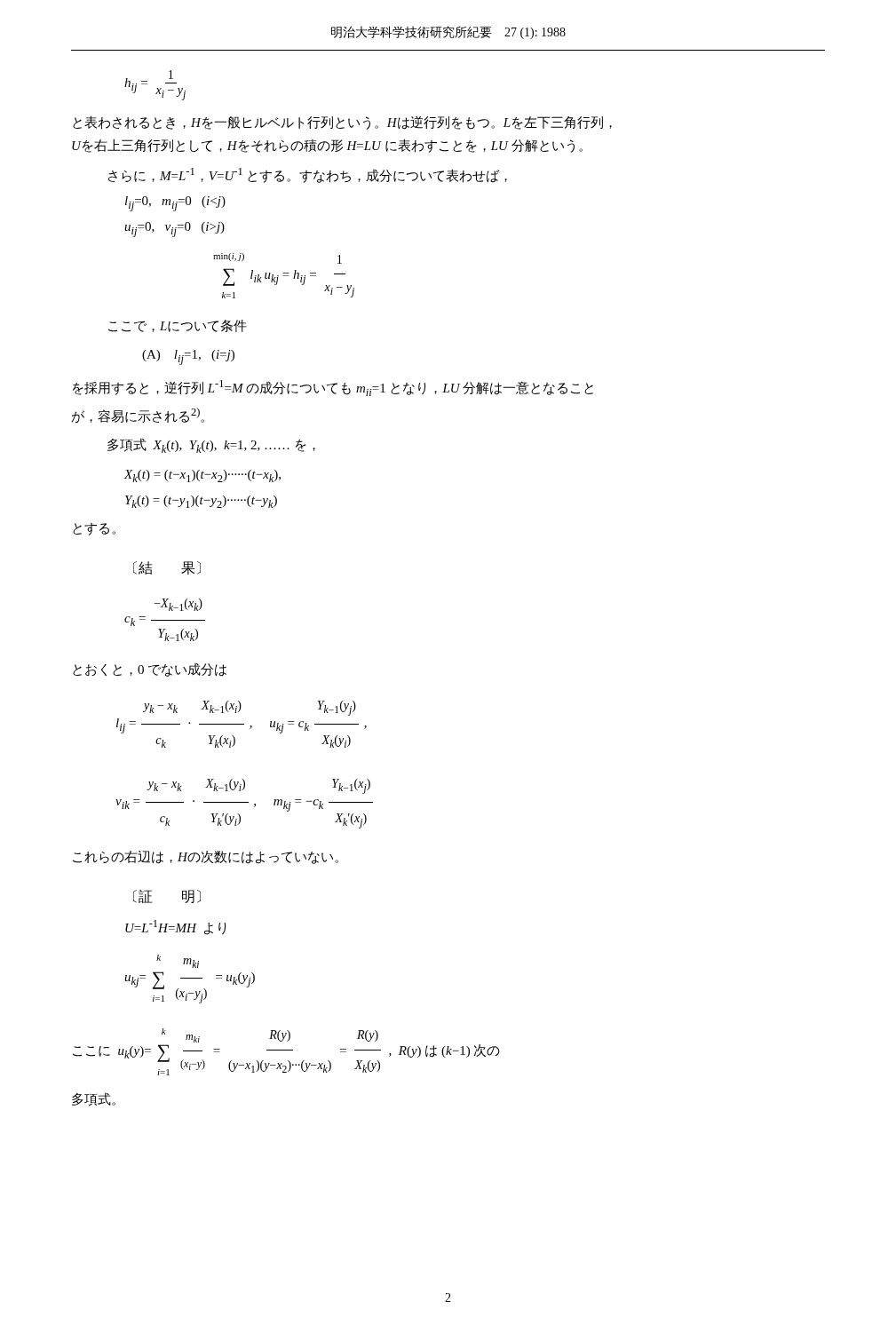
Task: Find "〔結 果〕" on this page
Action: pyautogui.click(x=188, y=568)
